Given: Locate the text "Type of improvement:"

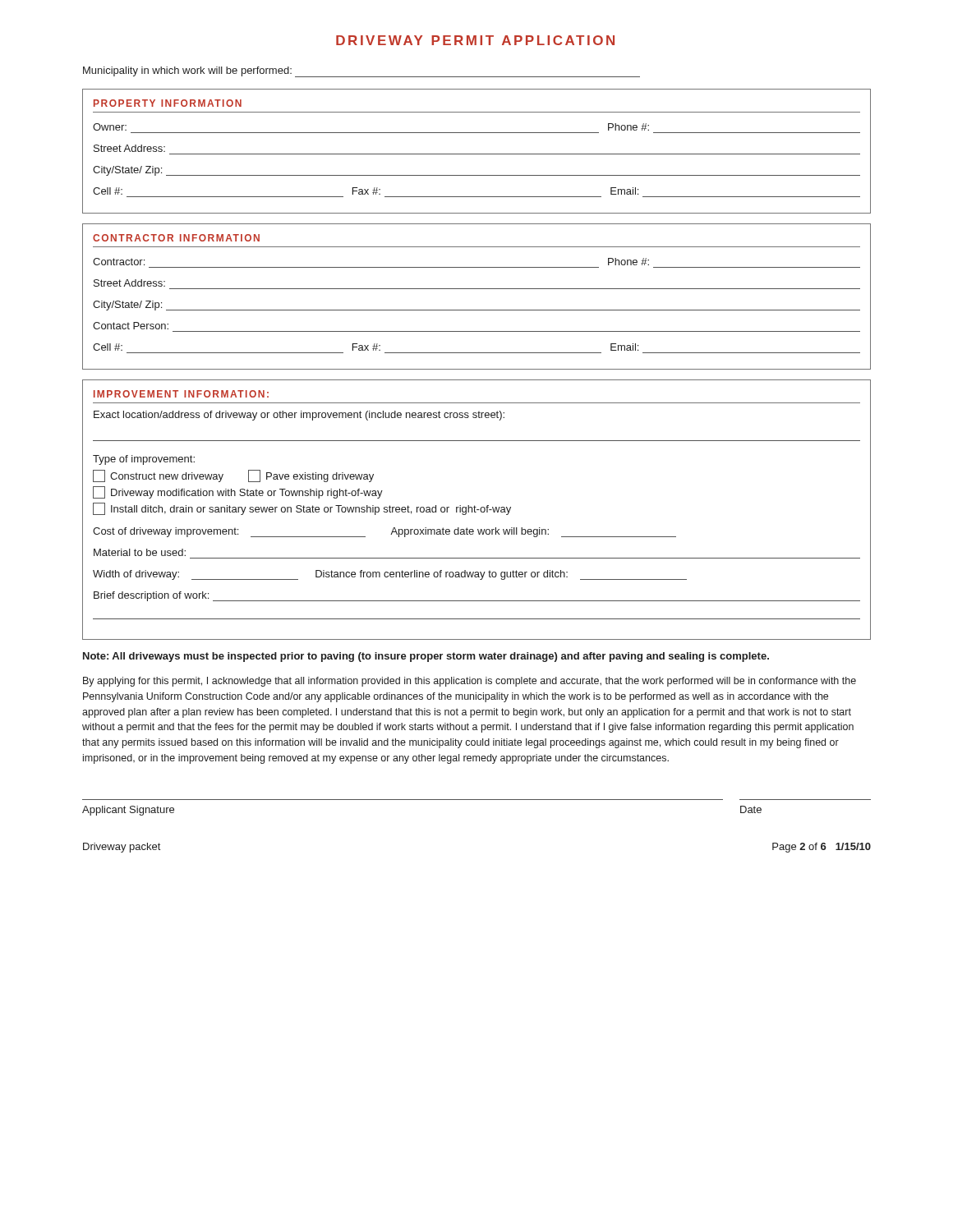Looking at the screenshot, I should click(144, 459).
